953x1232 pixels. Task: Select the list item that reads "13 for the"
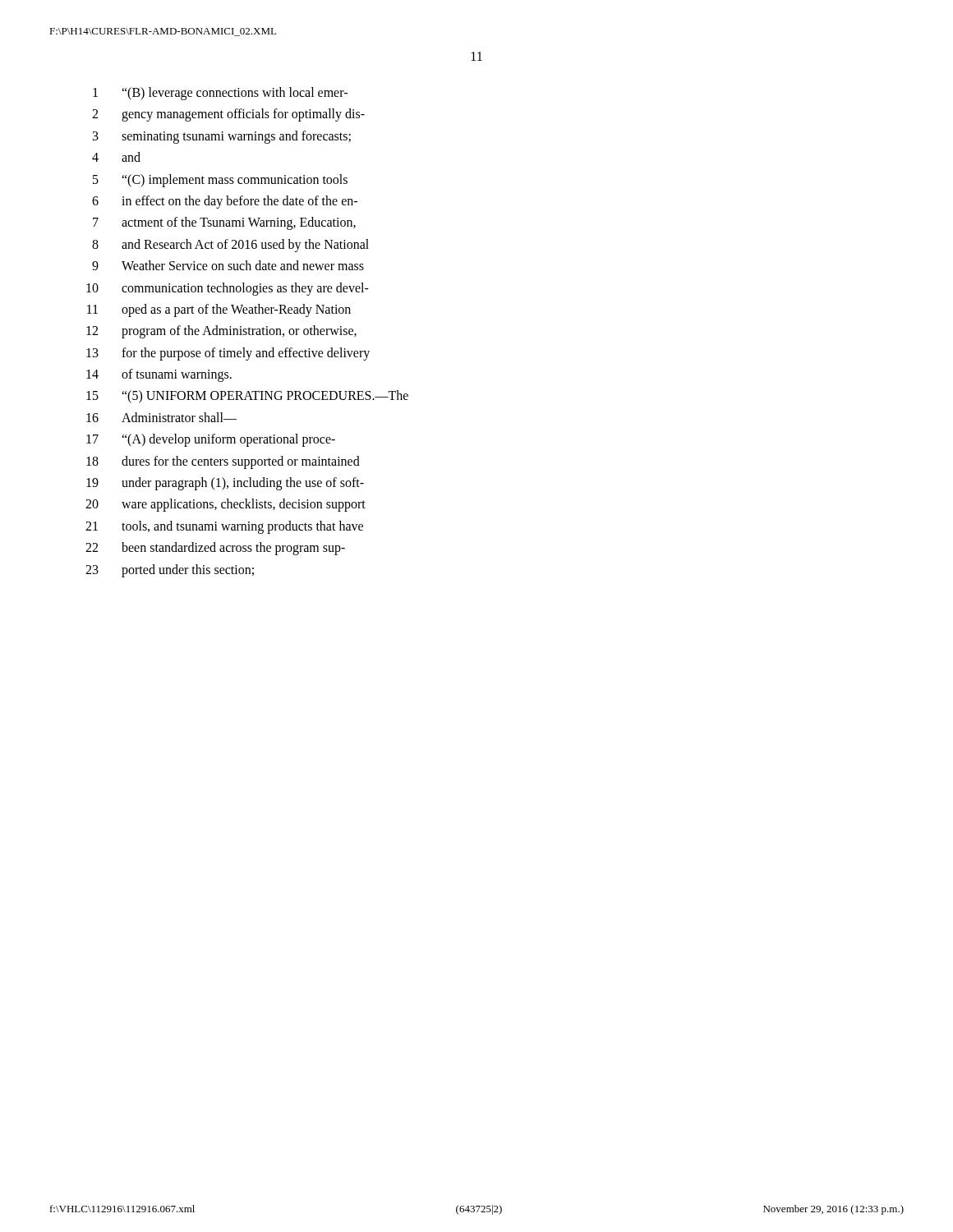(228, 354)
